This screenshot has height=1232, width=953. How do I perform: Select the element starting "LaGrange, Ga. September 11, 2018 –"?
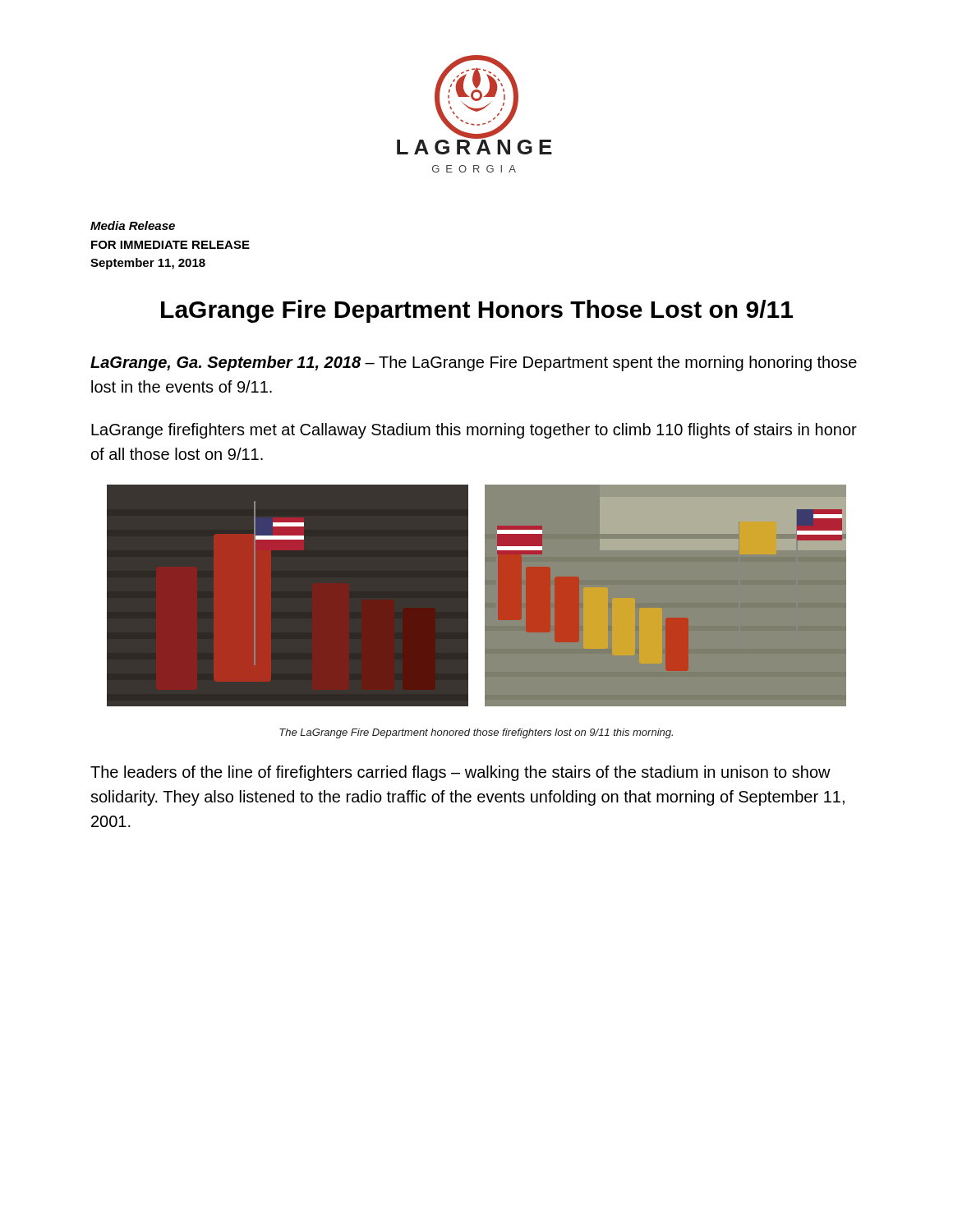(x=474, y=374)
